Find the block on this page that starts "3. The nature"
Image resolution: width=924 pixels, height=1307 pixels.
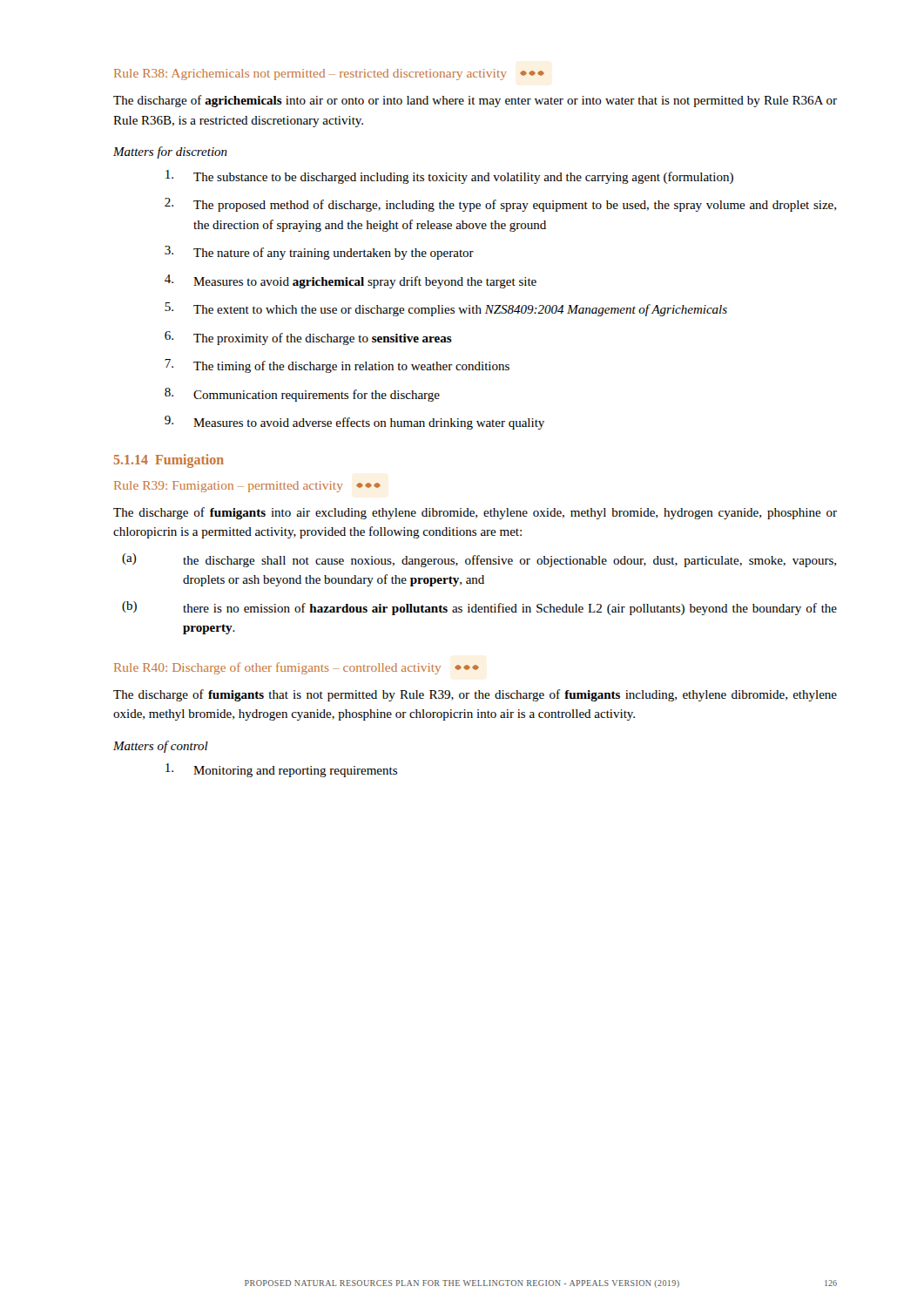(475, 253)
